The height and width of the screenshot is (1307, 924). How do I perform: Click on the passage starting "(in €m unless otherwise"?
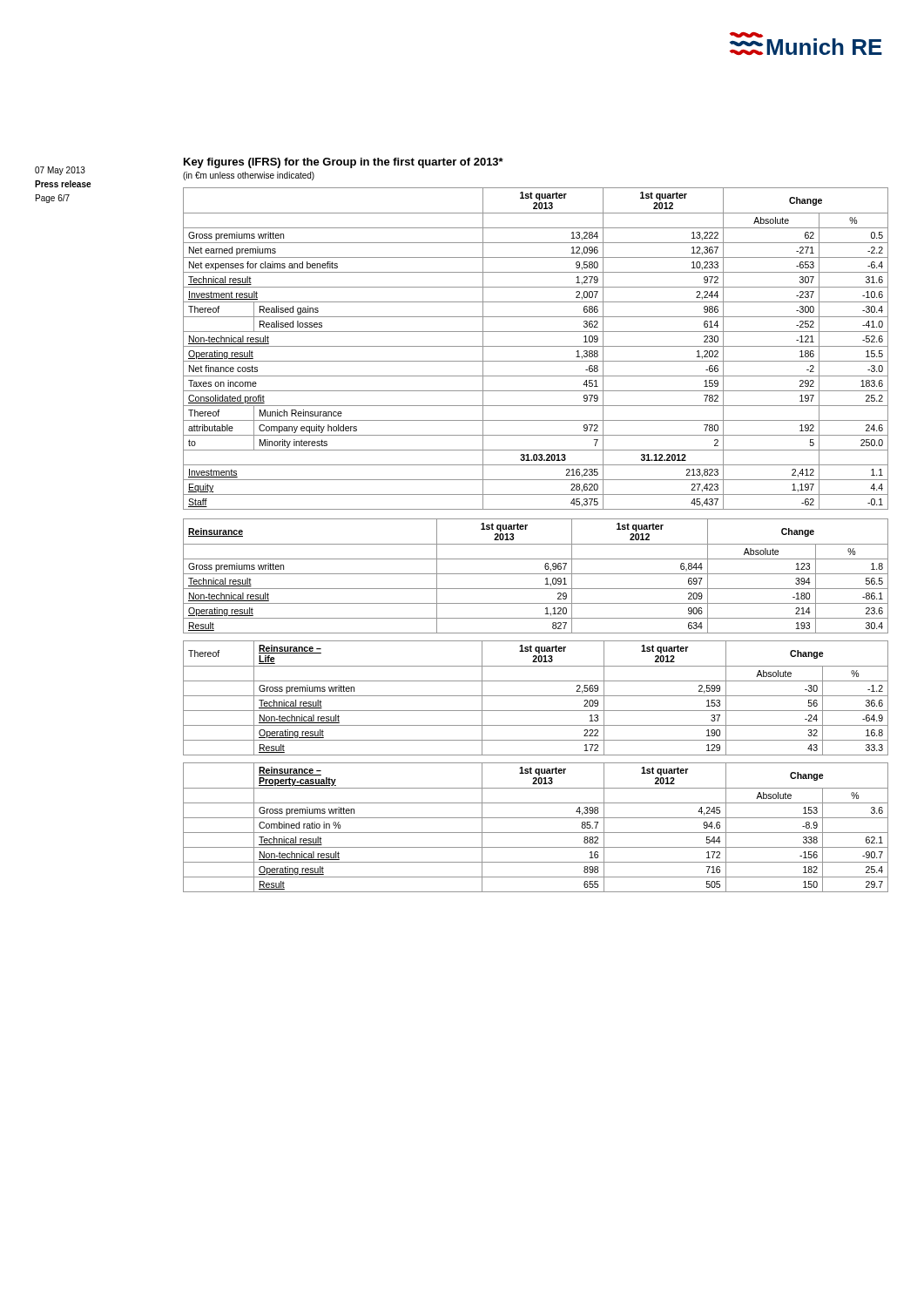coord(249,176)
